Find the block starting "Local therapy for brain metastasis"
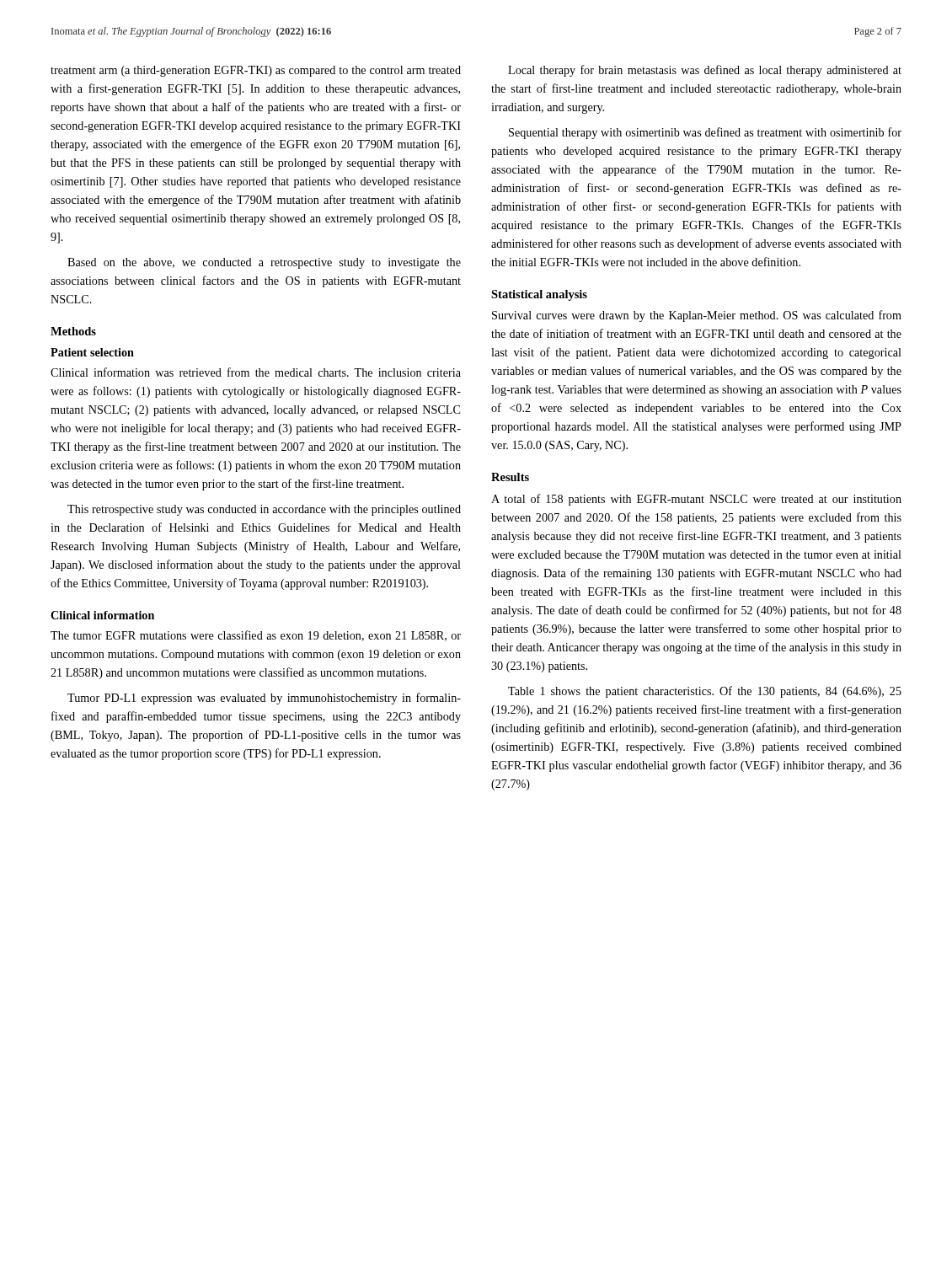 click(x=696, y=88)
